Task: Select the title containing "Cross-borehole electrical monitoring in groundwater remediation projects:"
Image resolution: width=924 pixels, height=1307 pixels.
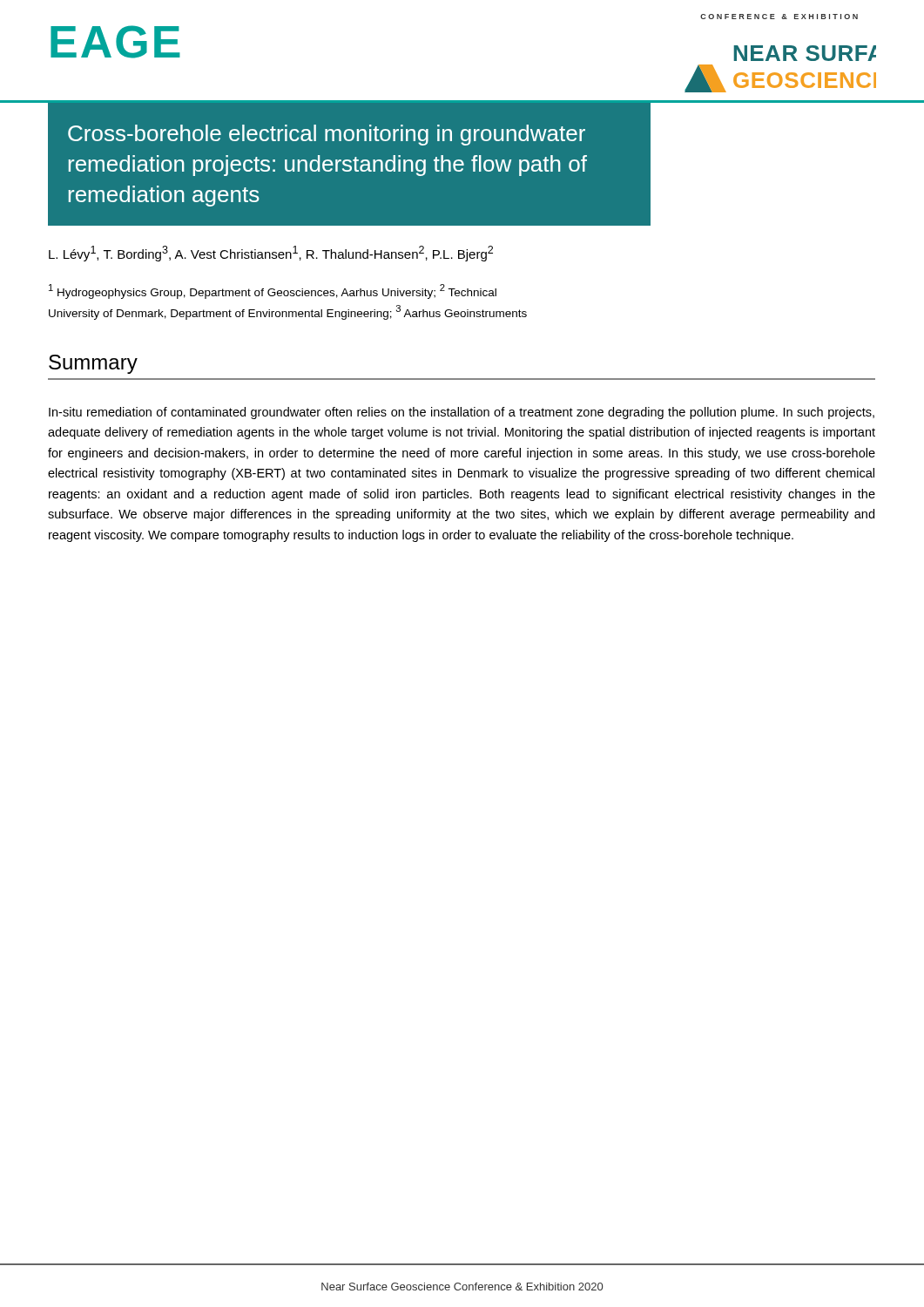Action: pyautogui.click(x=349, y=164)
